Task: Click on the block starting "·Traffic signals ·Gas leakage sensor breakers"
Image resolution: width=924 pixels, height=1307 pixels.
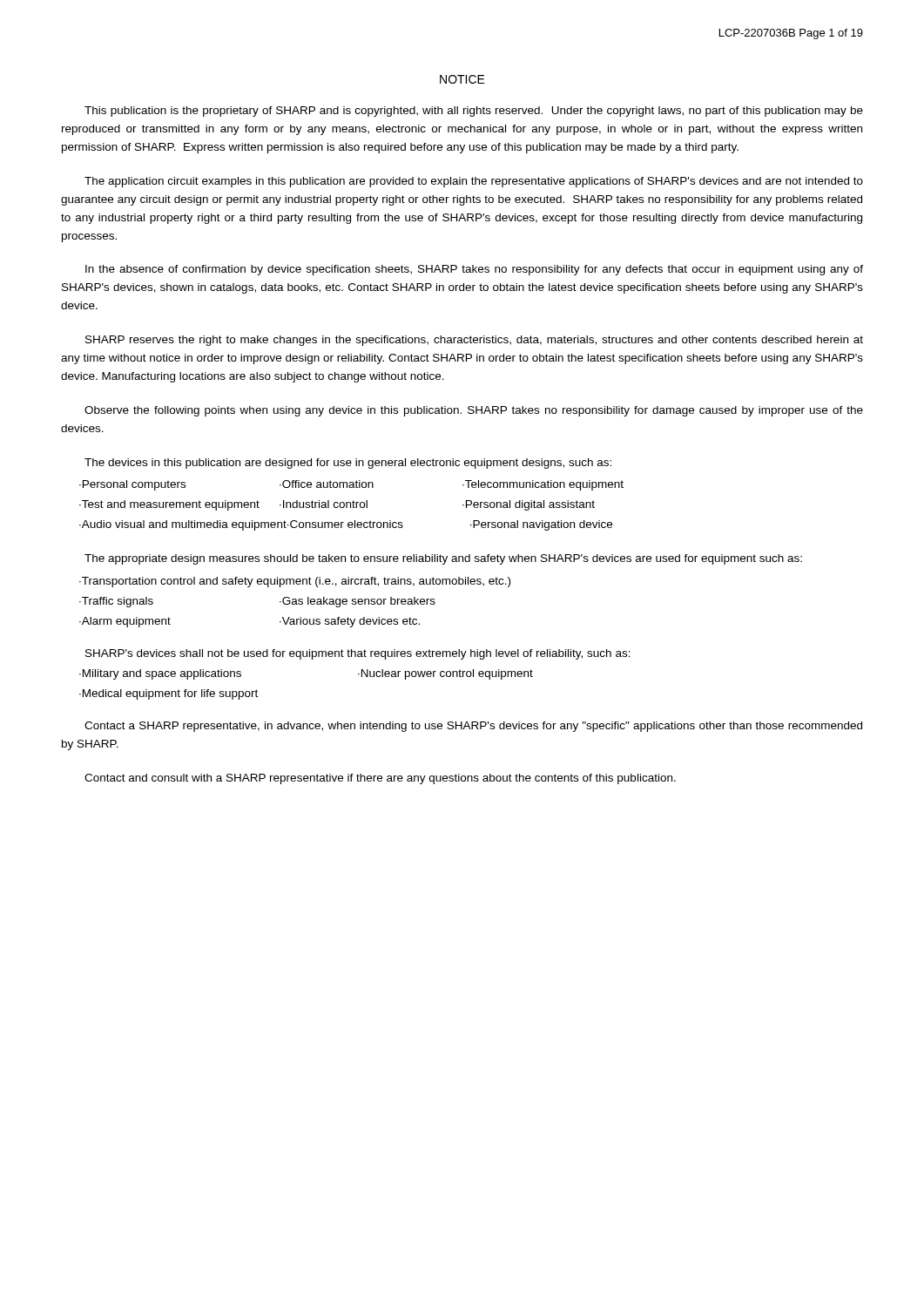Action: click(x=120, y=602)
